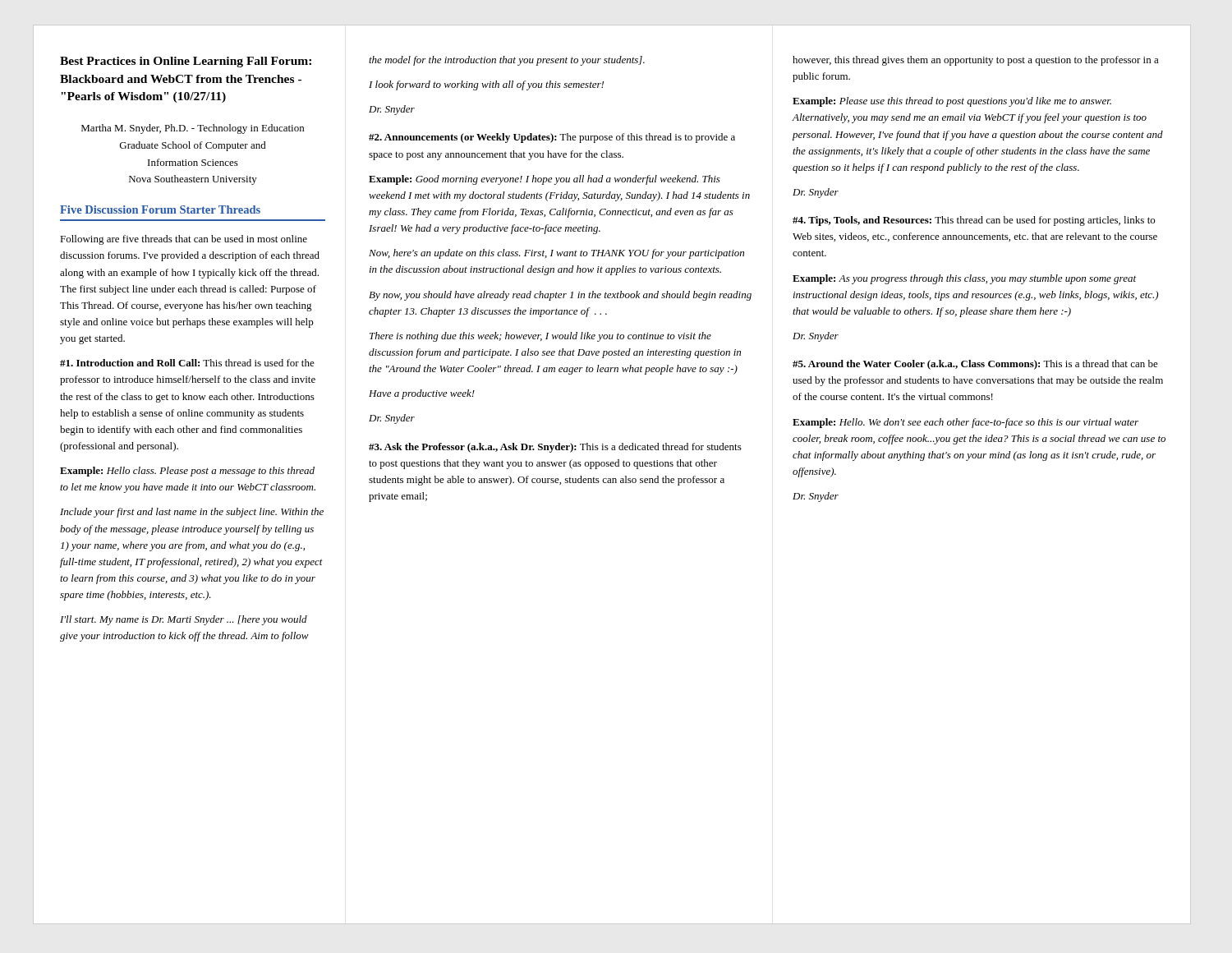The image size is (1232, 953).
Task: Find the text block that says "By now, you"
Action: (560, 302)
